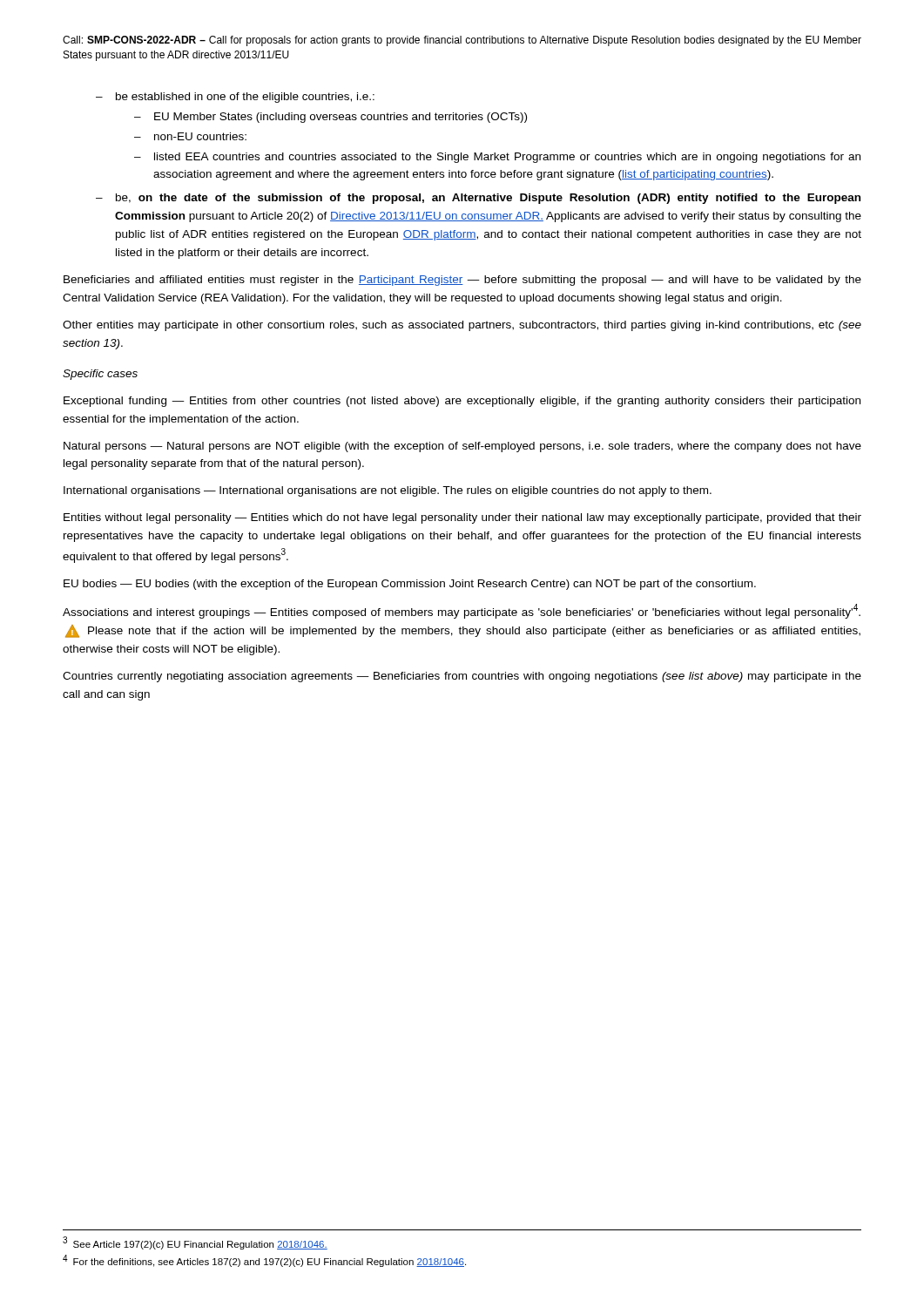Find the block on this page that starts "Countries currently negotiating association agreements —"
Screen dimensions: 1307x924
click(462, 685)
